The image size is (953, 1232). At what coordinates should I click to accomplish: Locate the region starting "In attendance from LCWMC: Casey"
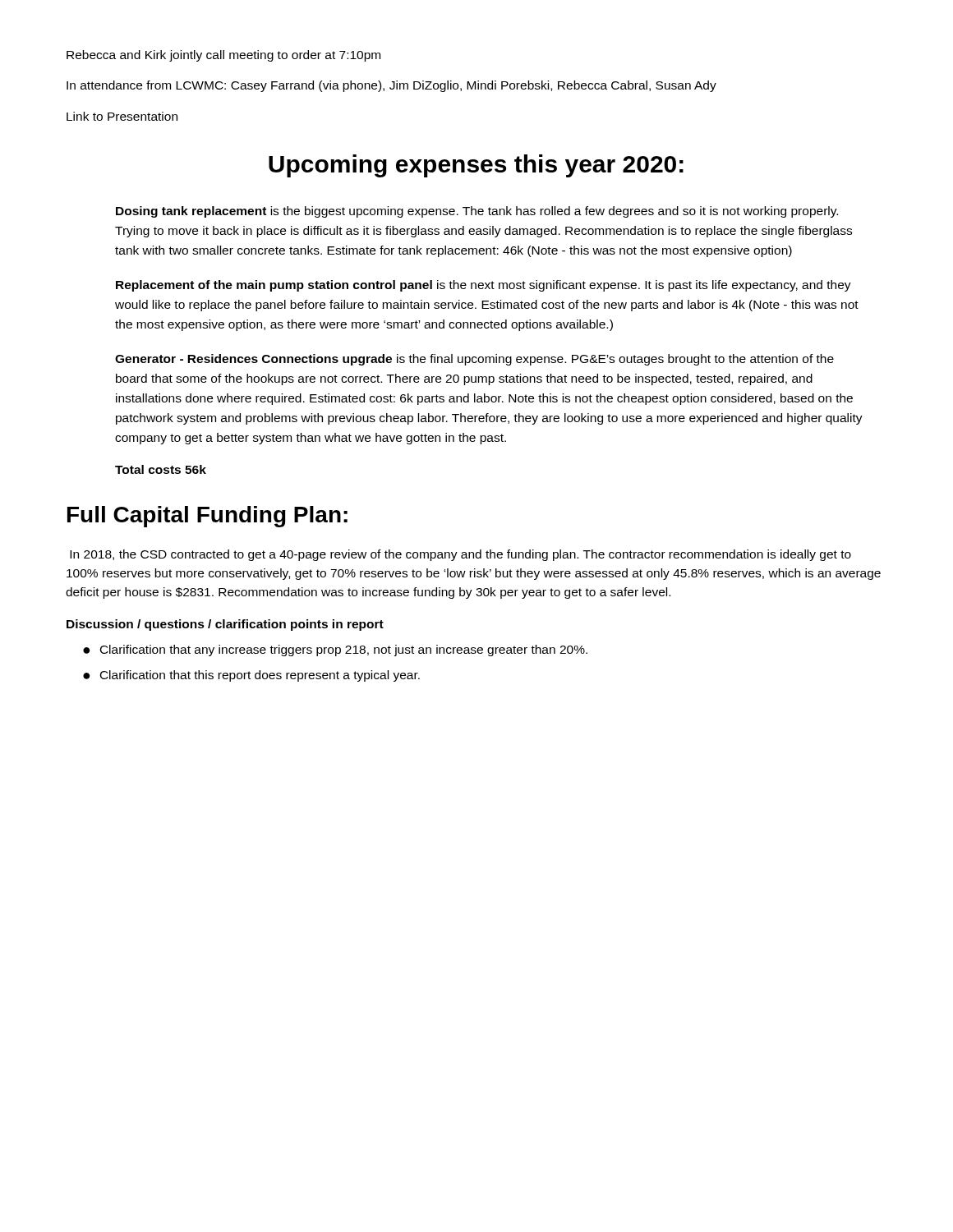coord(391,85)
